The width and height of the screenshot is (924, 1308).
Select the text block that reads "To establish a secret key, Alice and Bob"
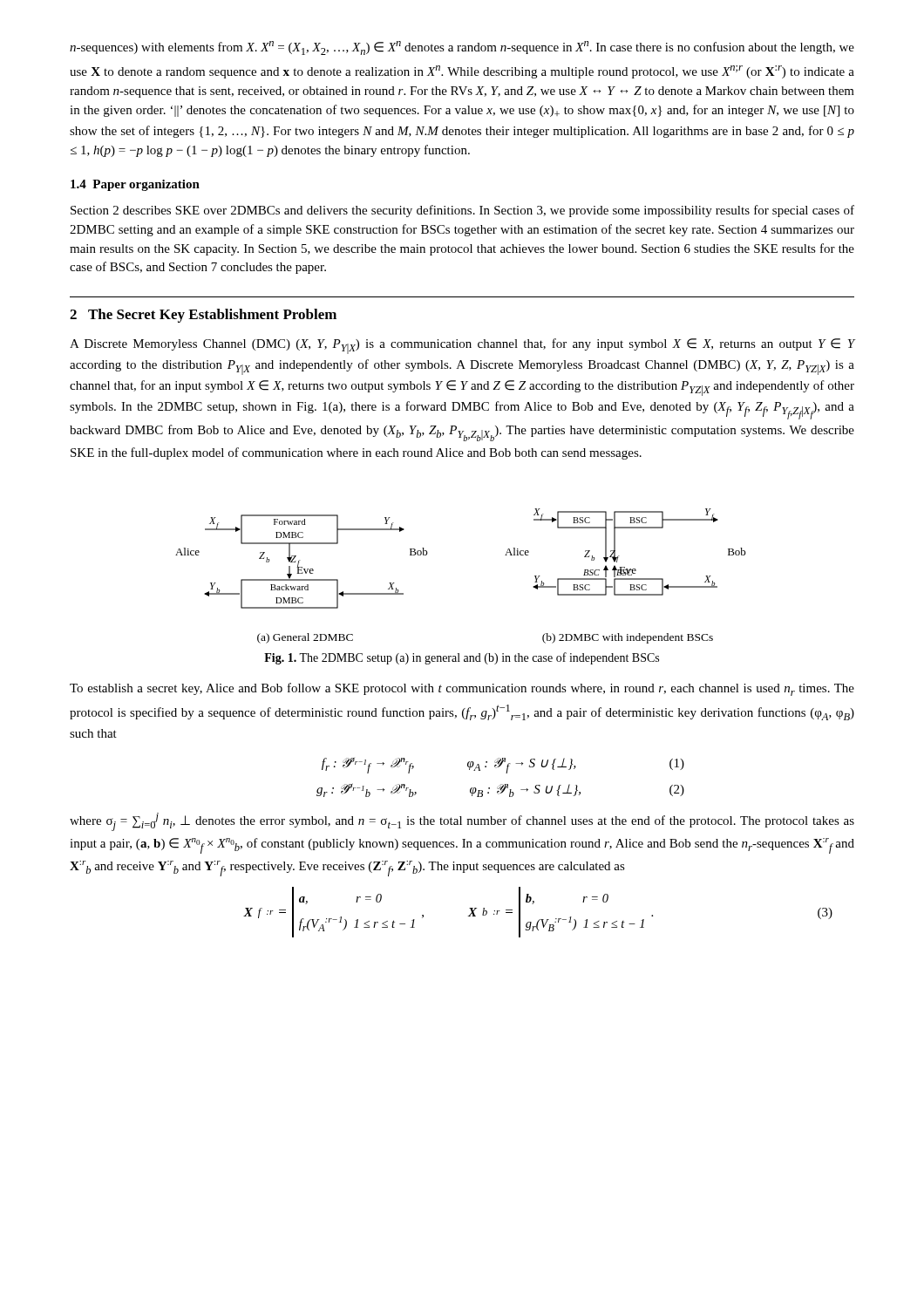462,711
